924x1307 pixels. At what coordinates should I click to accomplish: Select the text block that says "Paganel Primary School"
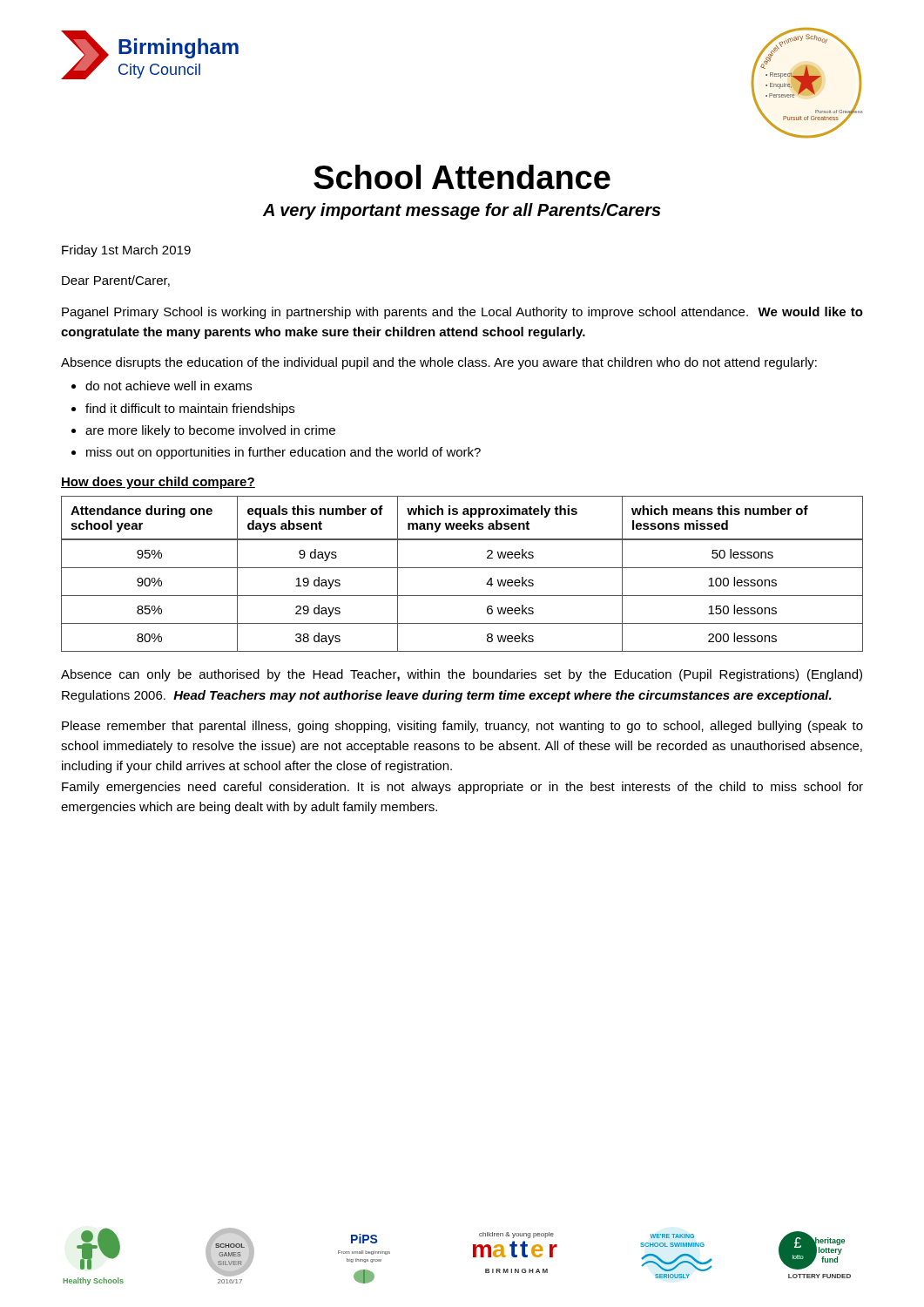(x=462, y=321)
